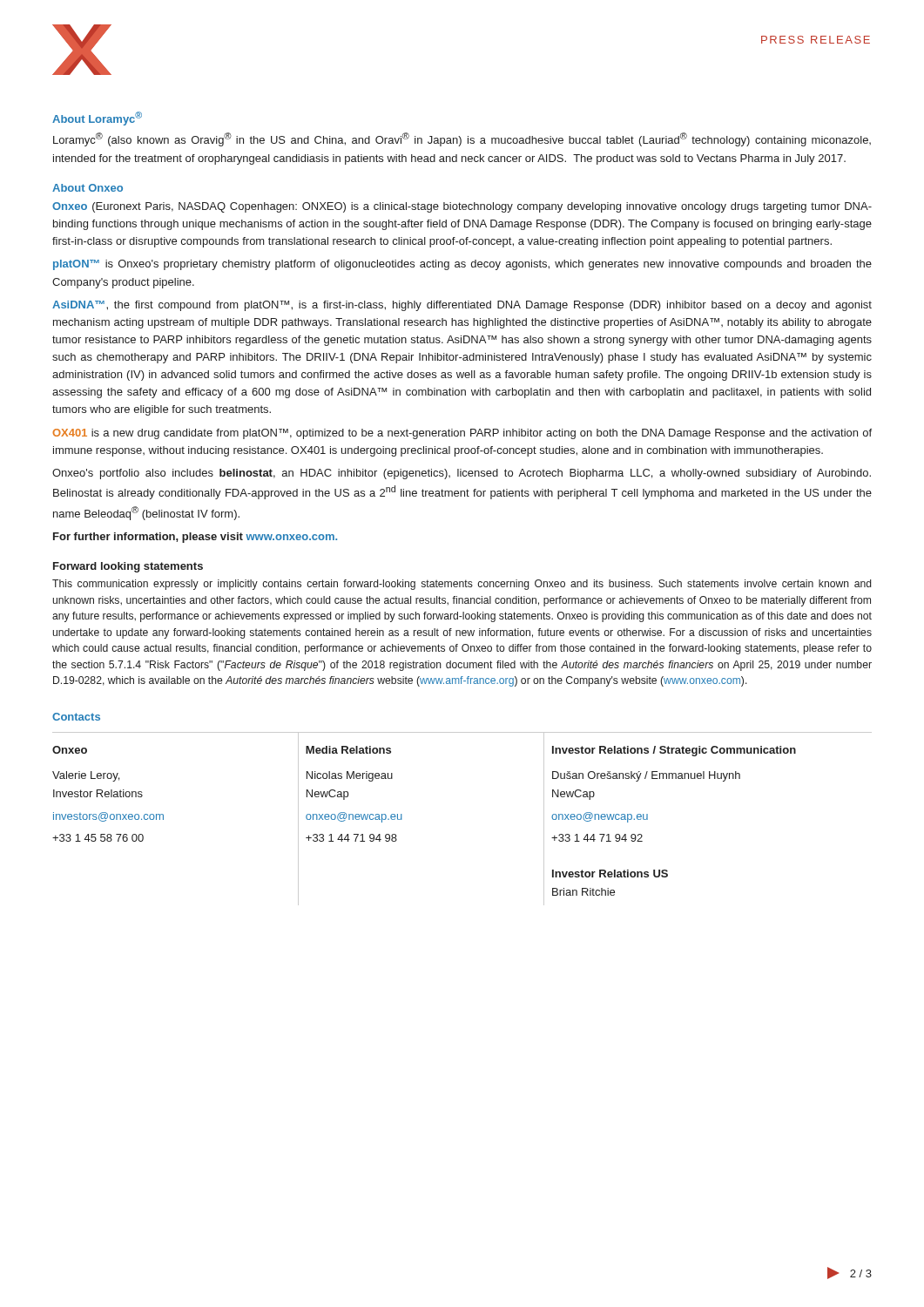Click on the text block that says "Loramyc® (also known as Oravig®"

pos(462,148)
